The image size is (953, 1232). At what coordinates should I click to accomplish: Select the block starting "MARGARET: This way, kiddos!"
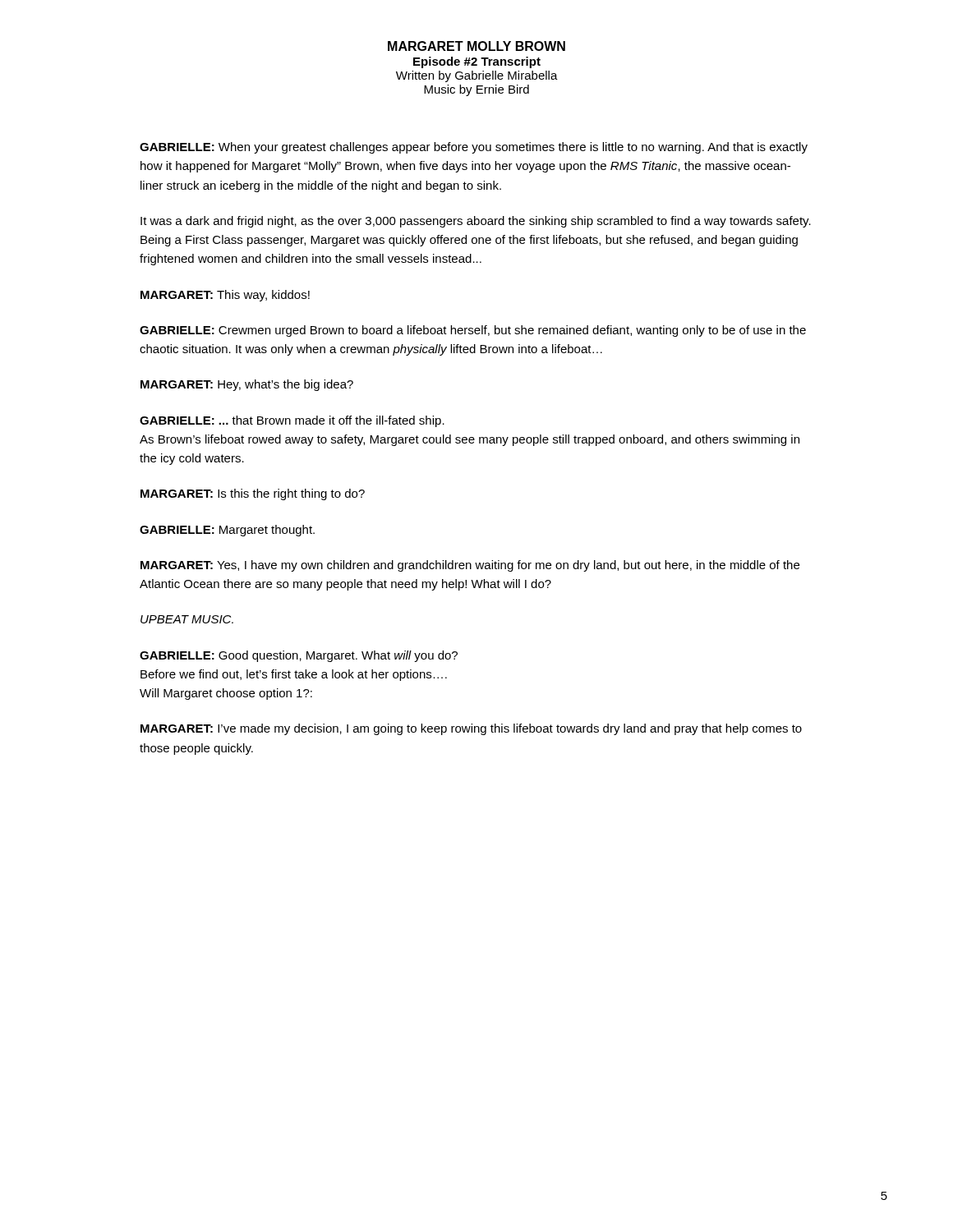click(225, 294)
